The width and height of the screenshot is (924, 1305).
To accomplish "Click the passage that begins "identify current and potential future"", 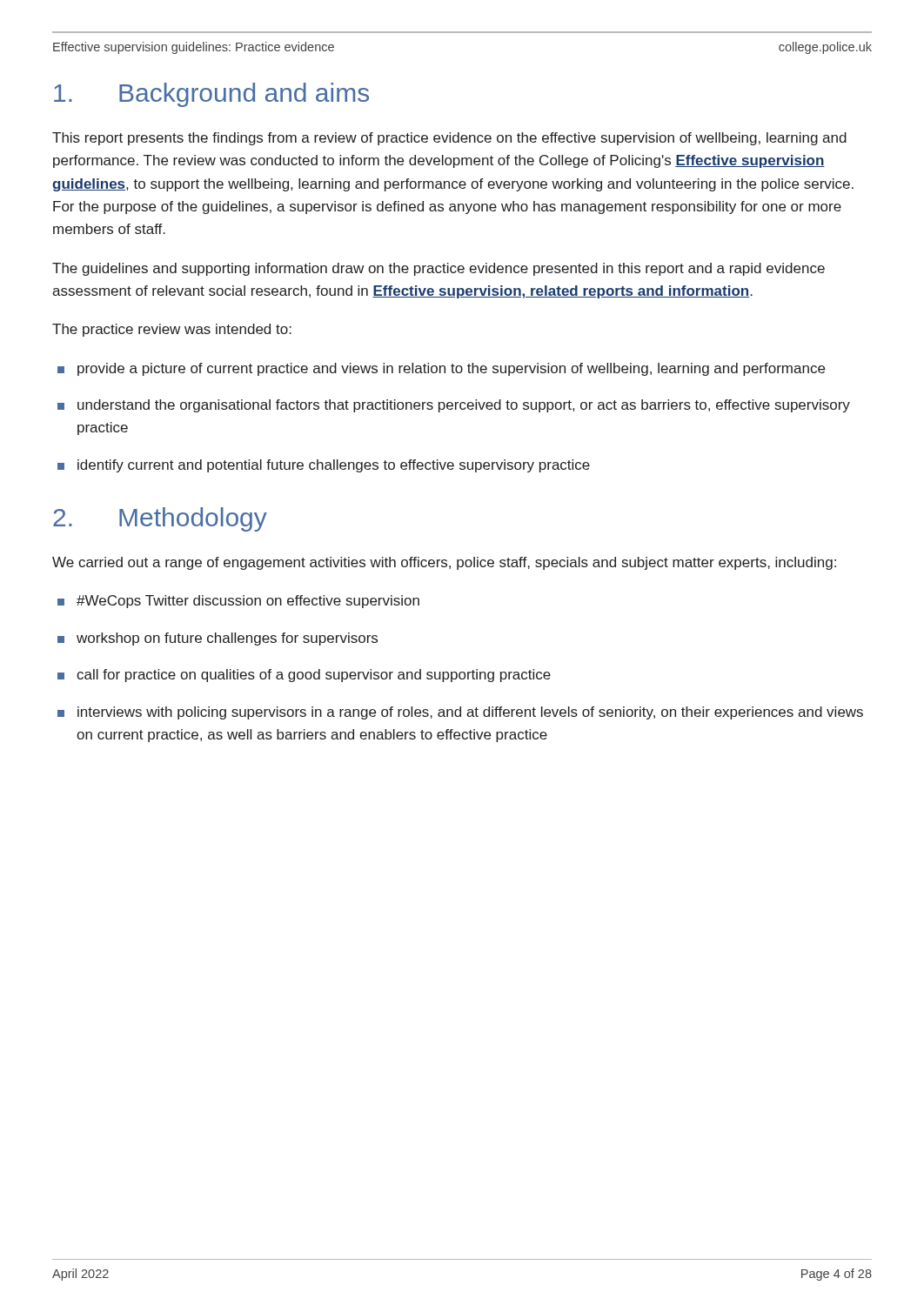I will point(333,465).
